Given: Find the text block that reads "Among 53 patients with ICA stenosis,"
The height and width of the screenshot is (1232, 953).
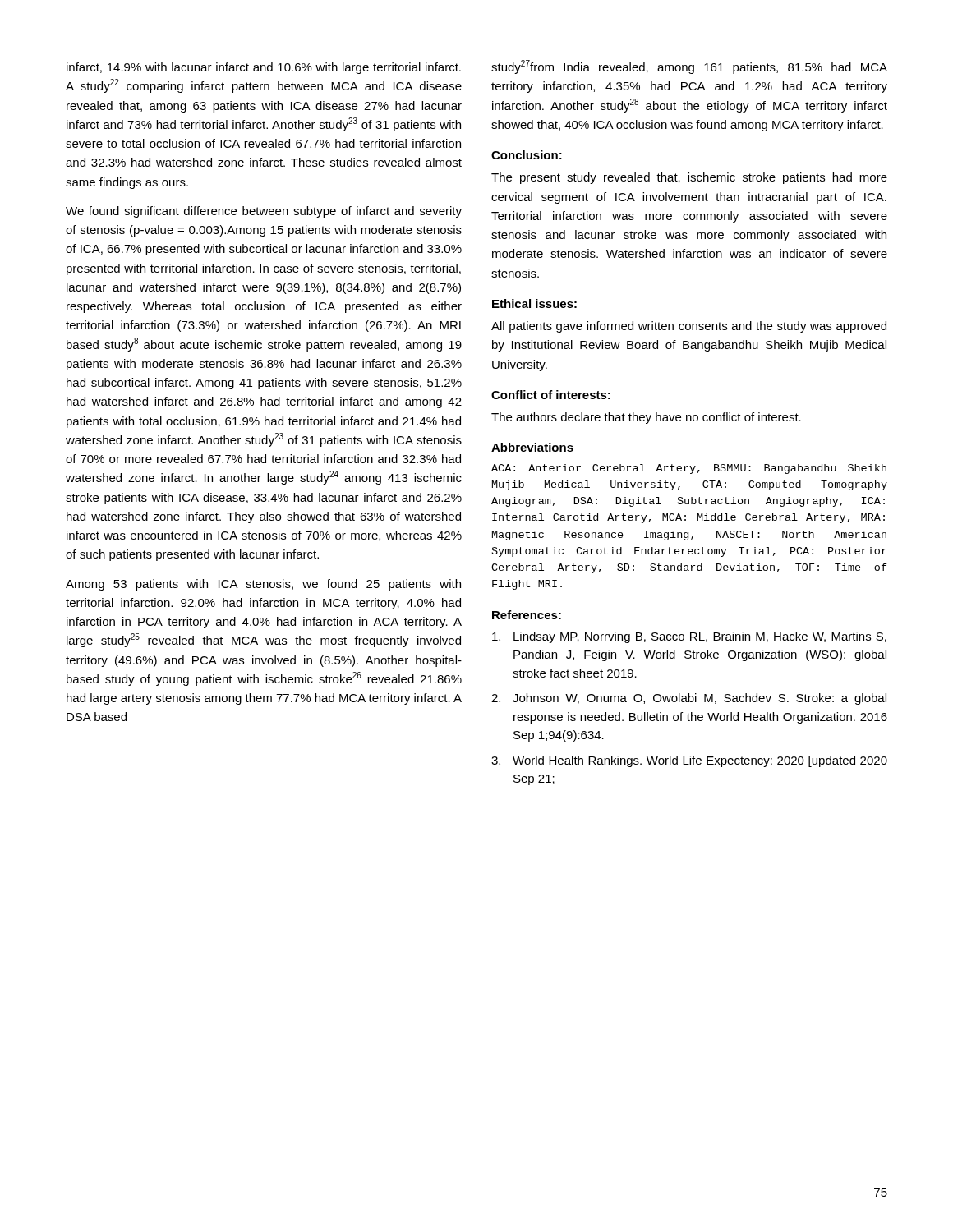Looking at the screenshot, I should [264, 650].
